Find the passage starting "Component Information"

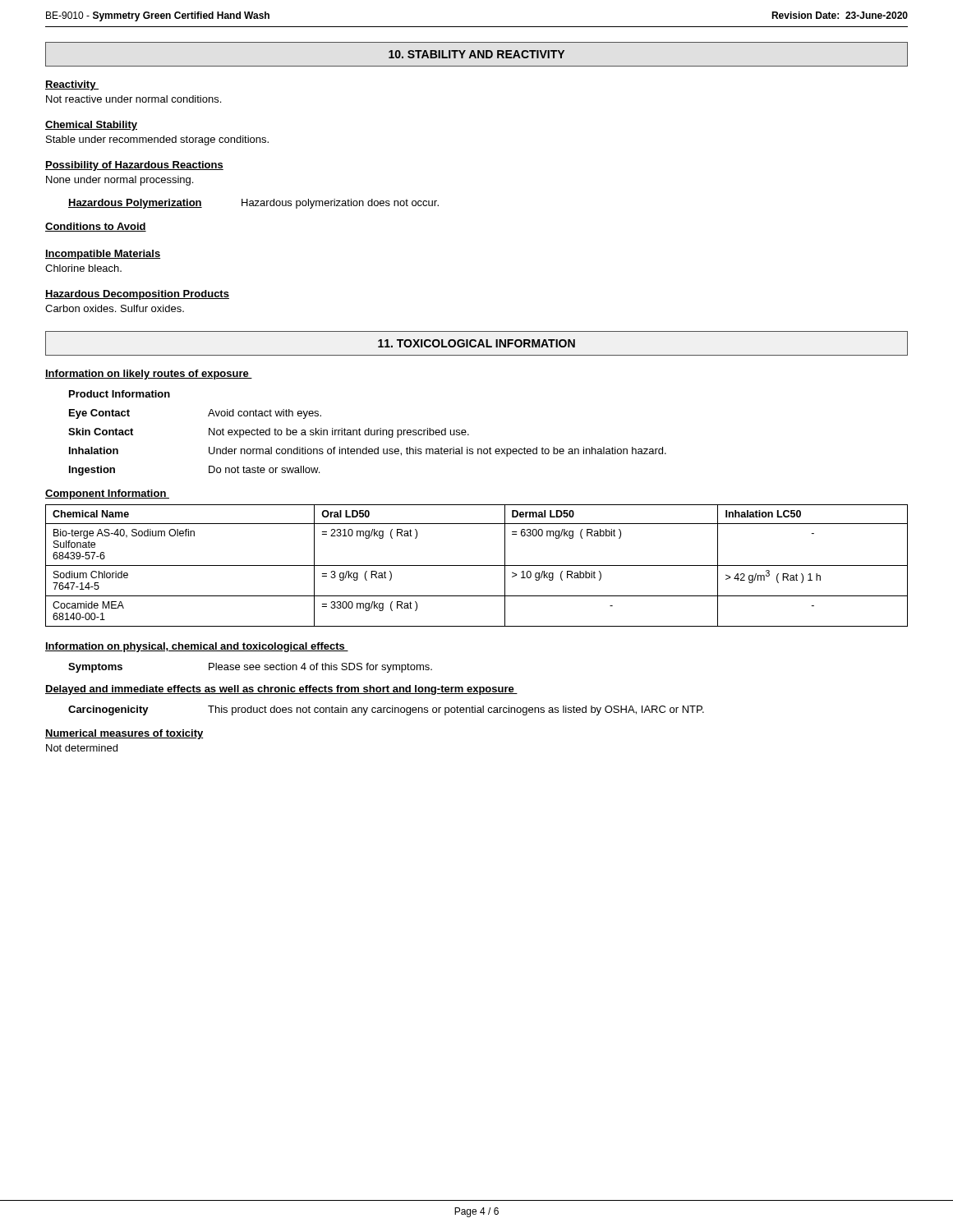[107, 493]
